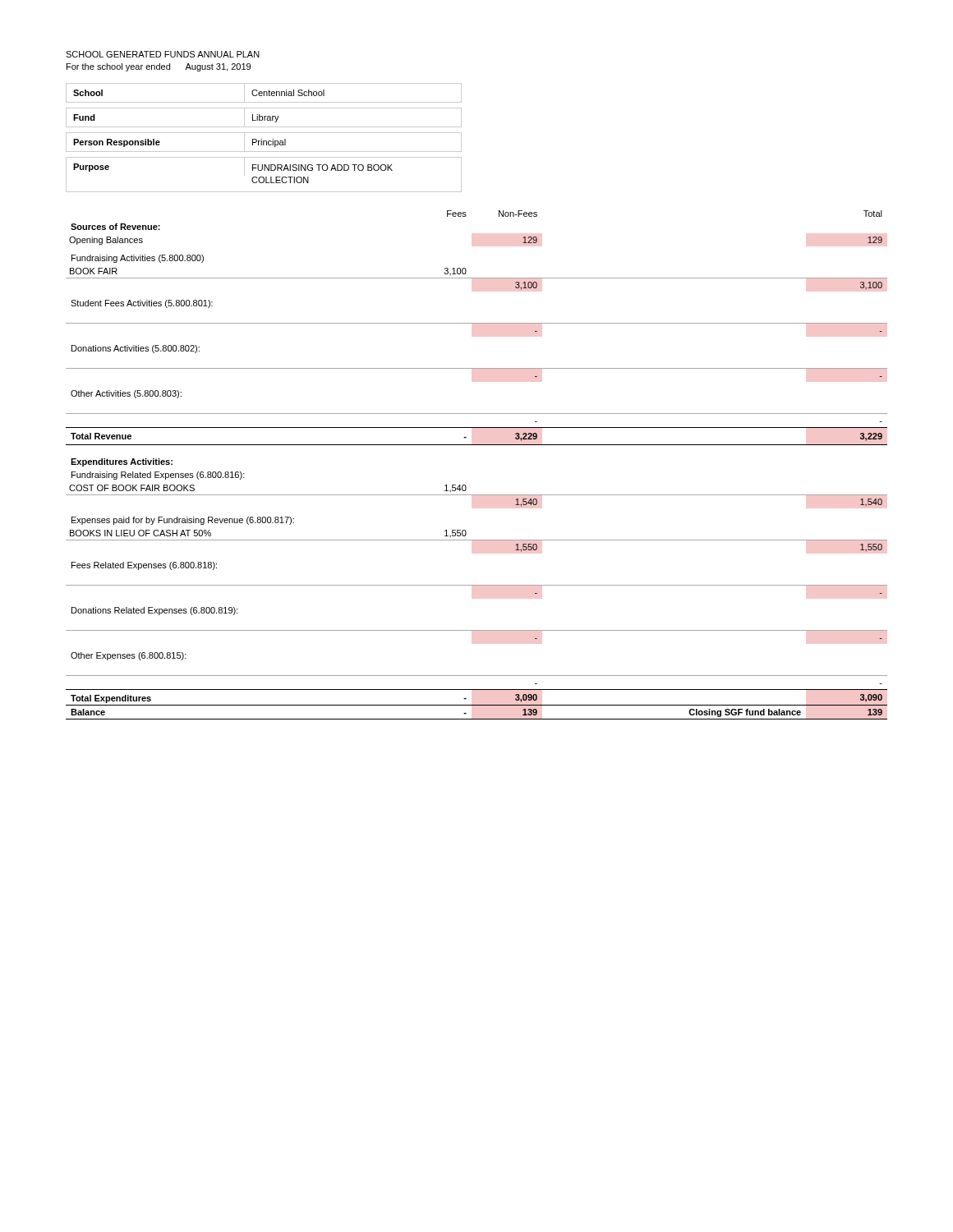This screenshot has height=1232, width=953.
Task: Locate the table with the text "Person Responsible Principal"
Action: 476,142
